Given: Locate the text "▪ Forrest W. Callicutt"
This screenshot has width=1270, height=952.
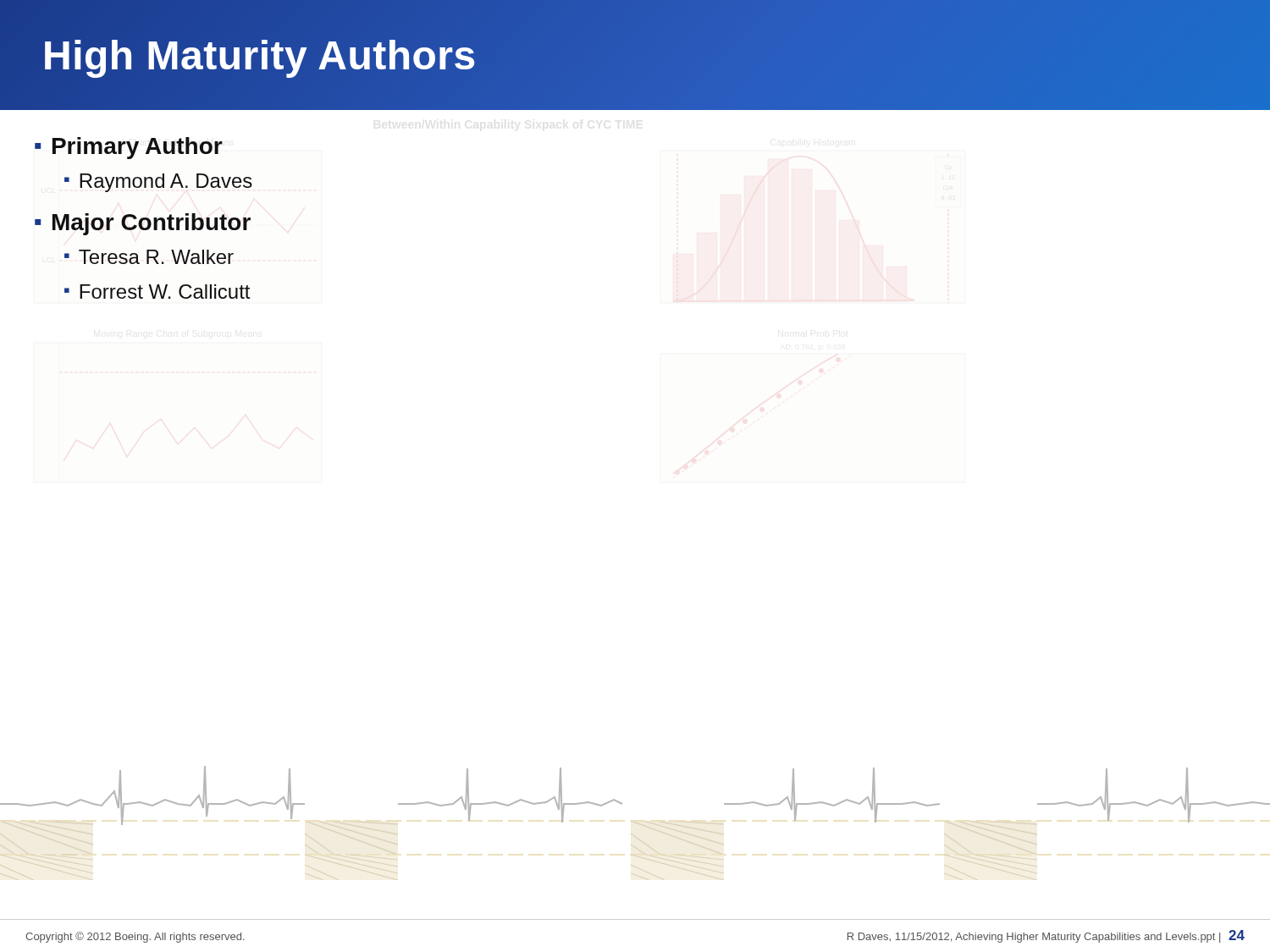Looking at the screenshot, I should pos(157,292).
